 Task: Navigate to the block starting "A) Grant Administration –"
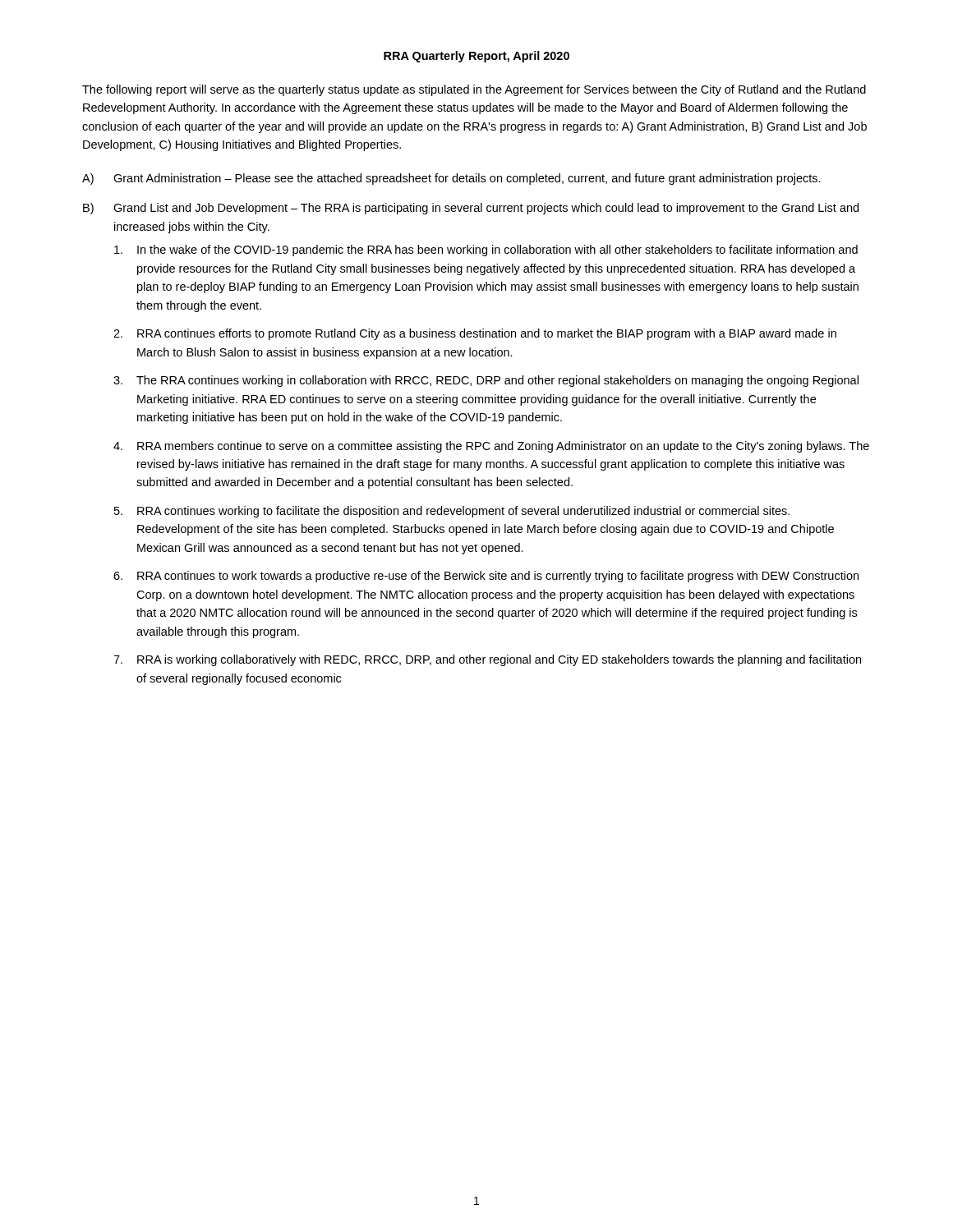coord(476,178)
